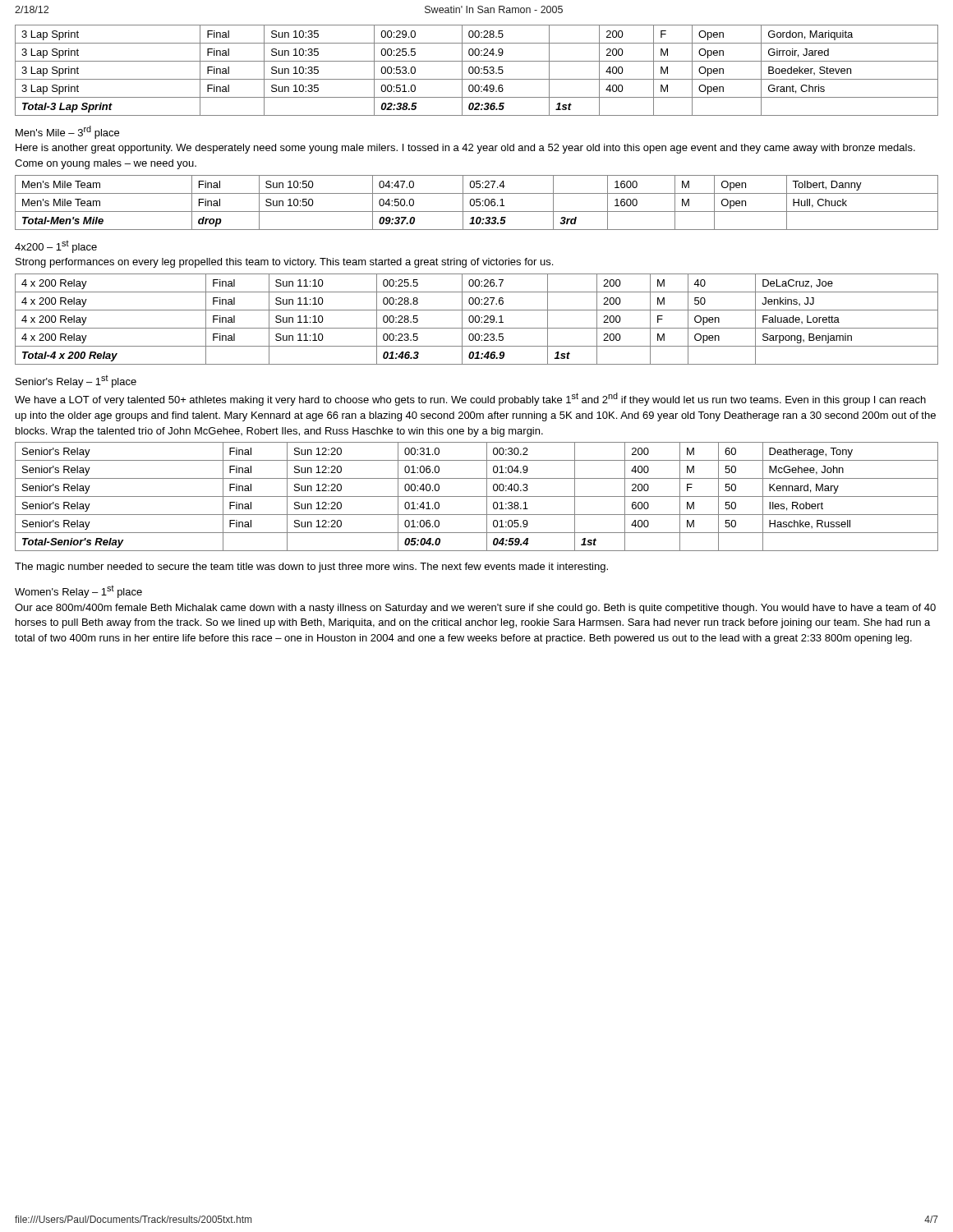Find the table that mentions "Sun 10:35"

pyautogui.click(x=476, y=70)
